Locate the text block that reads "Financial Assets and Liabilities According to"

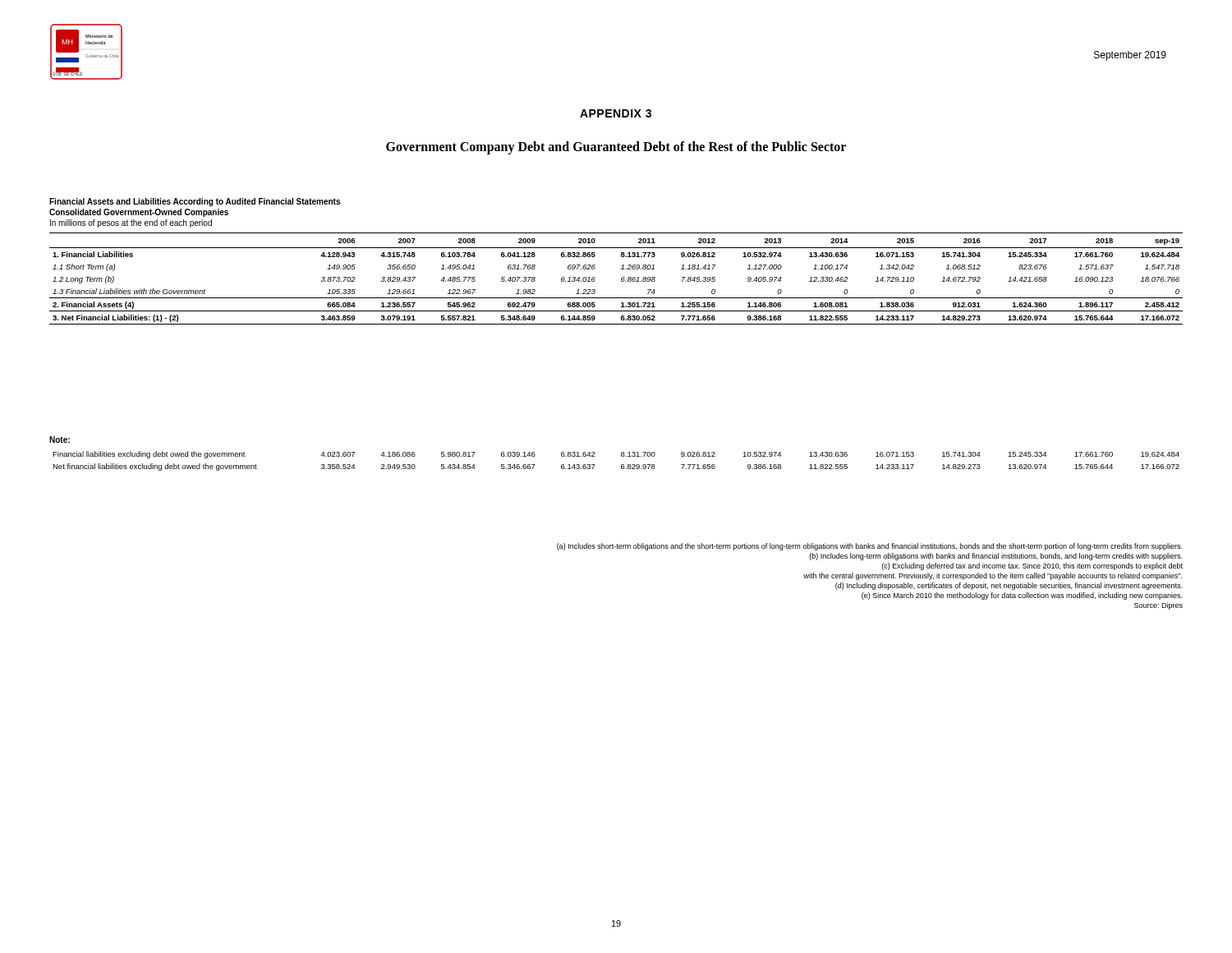(195, 202)
